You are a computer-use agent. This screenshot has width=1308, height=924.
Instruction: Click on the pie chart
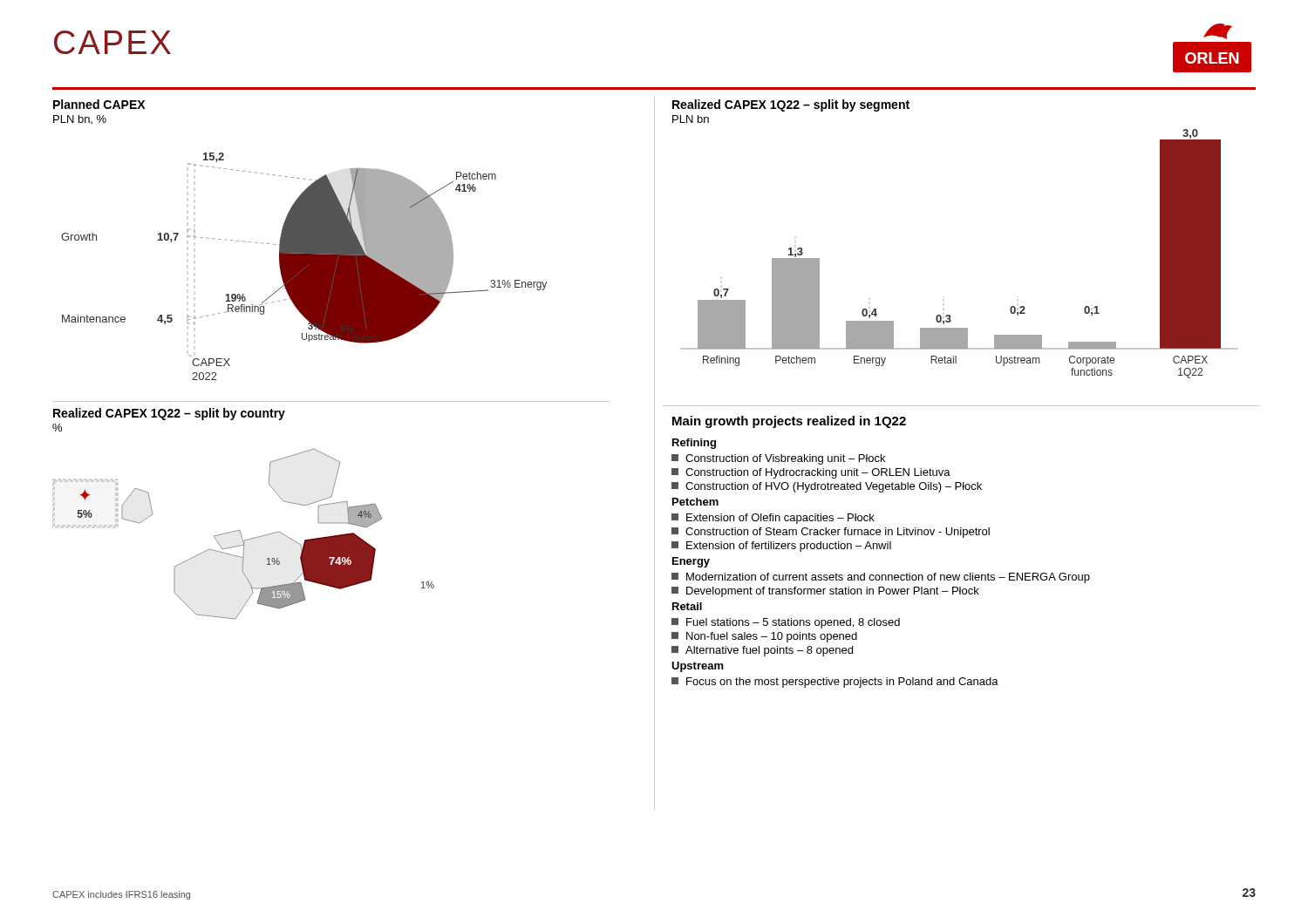point(331,242)
